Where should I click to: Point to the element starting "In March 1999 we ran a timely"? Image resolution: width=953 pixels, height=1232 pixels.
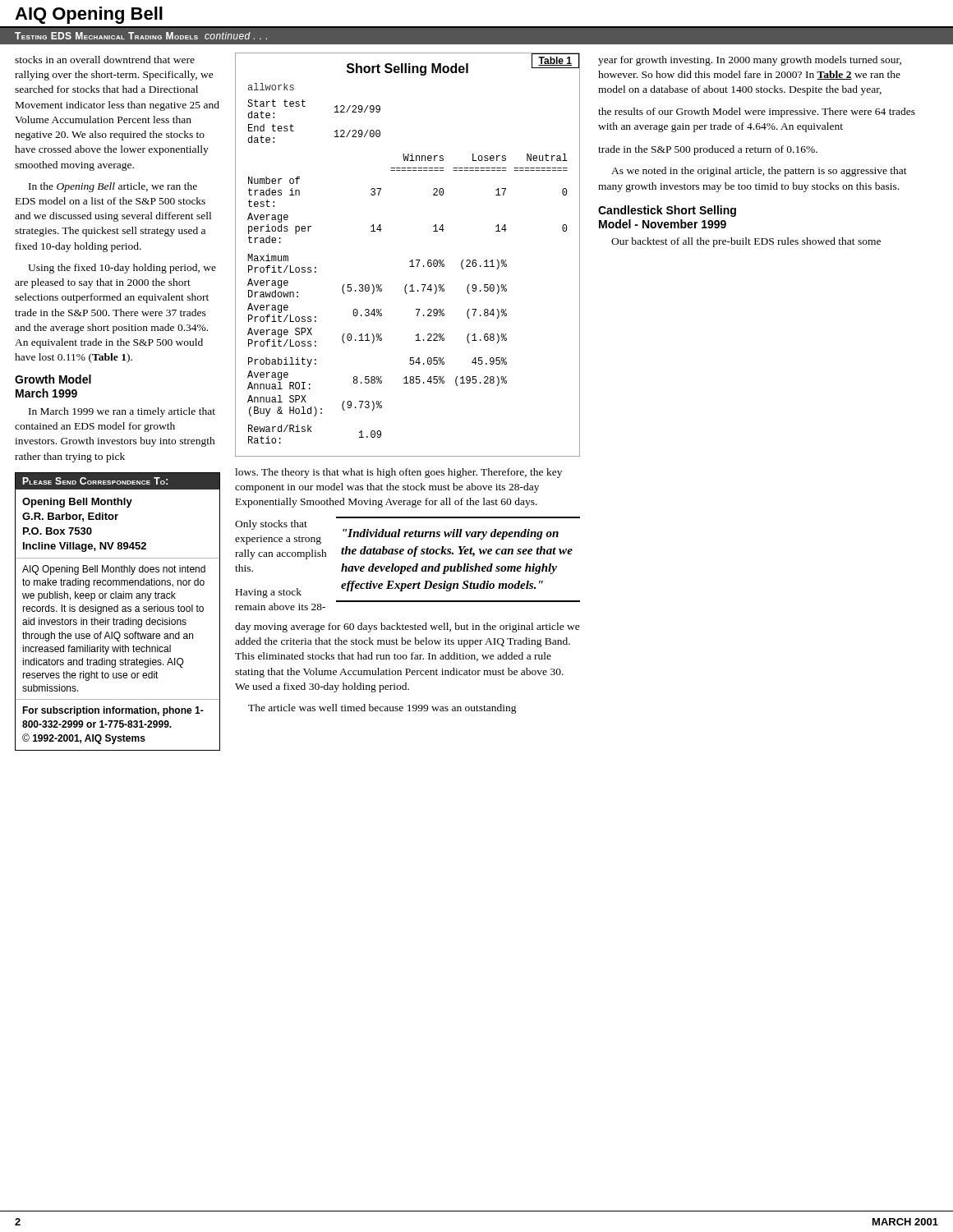(x=115, y=433)
